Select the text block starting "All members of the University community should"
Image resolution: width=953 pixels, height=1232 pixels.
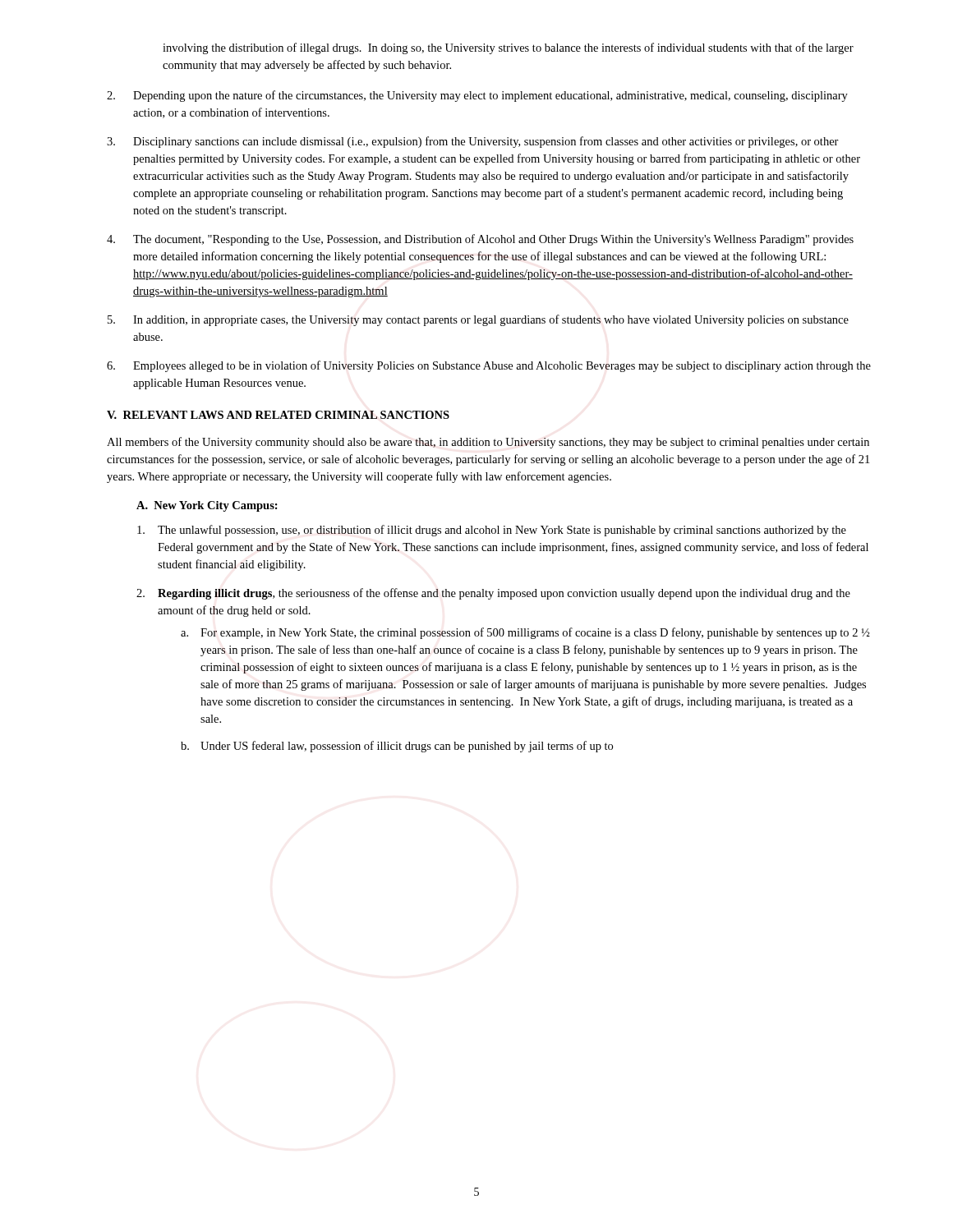click(489, 459)
